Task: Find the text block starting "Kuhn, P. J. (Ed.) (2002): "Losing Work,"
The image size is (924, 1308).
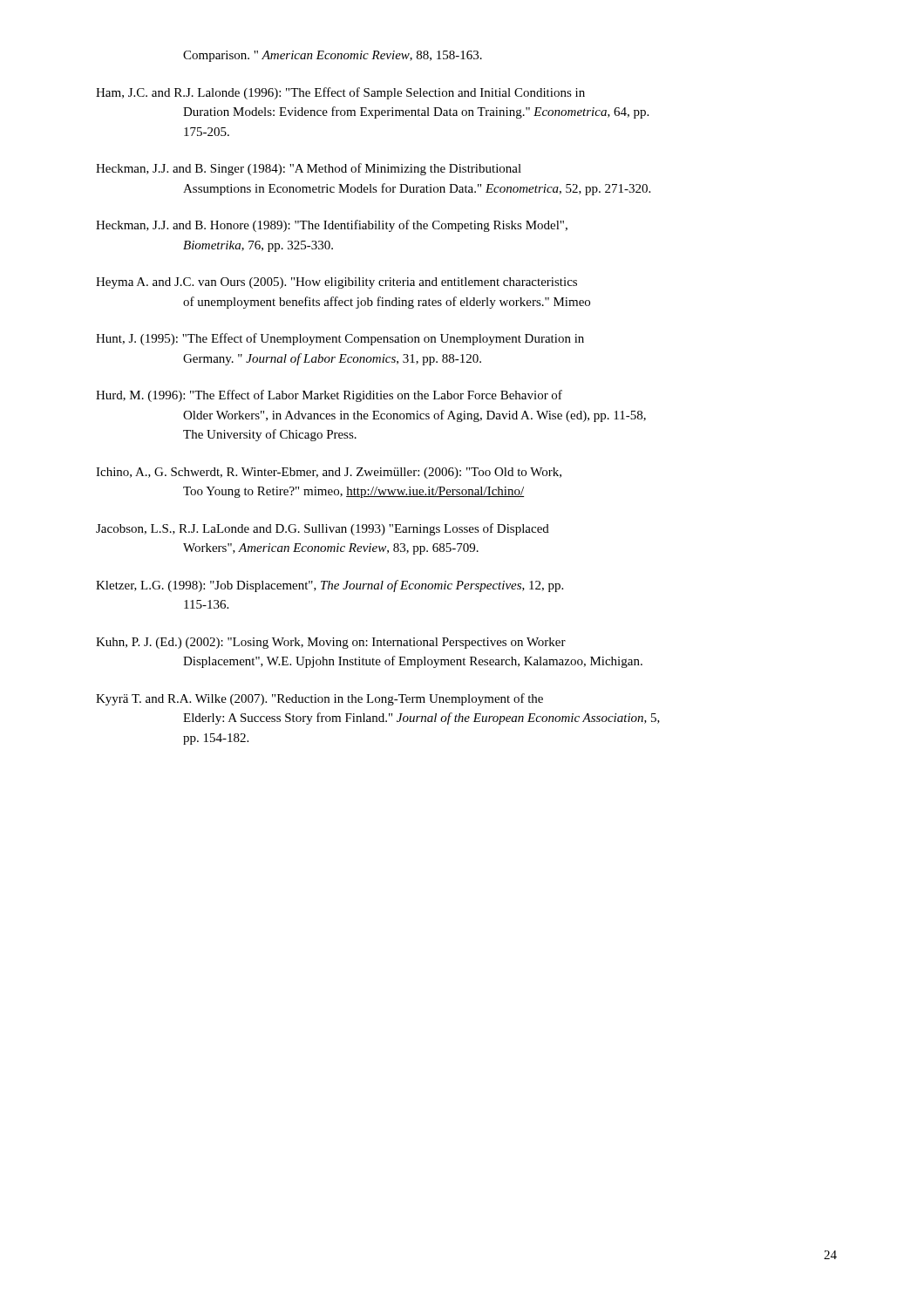Action: pos(466,651)
